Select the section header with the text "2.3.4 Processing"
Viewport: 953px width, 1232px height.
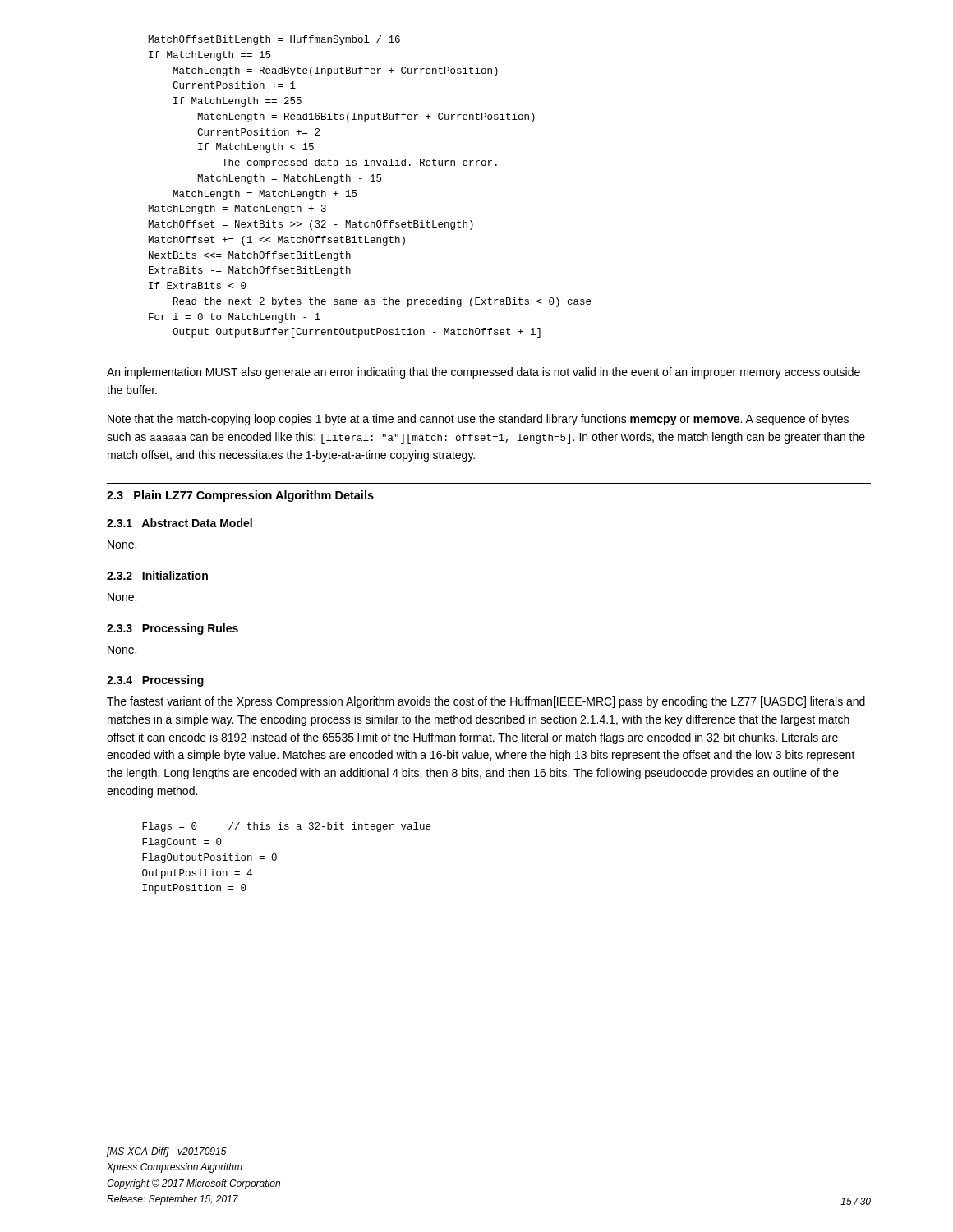[155, 680]
